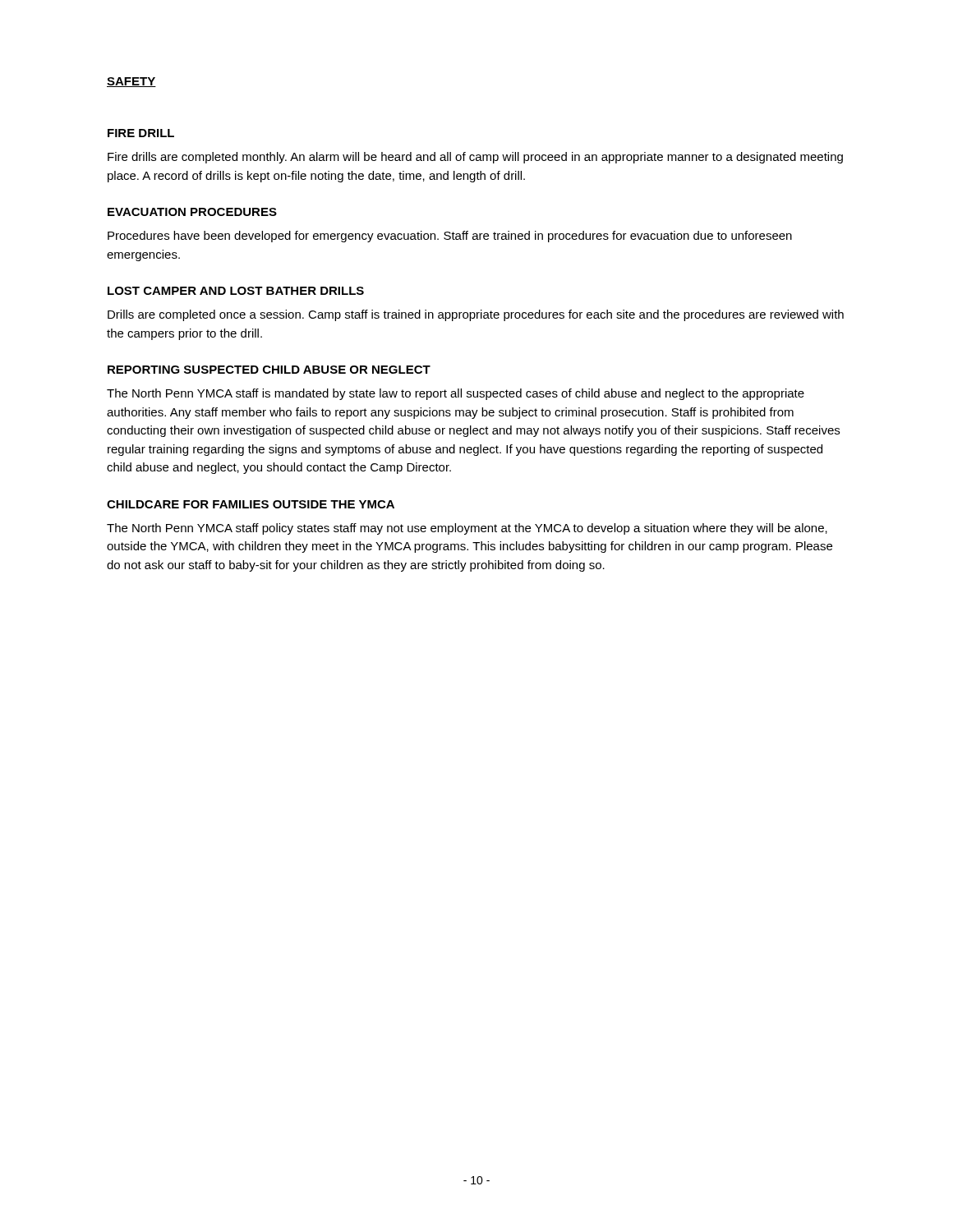Find the section header that says "FIRE DRILL"
Image resolution: width=953 pixels, height=1232 pixels.
pos(141,133)
